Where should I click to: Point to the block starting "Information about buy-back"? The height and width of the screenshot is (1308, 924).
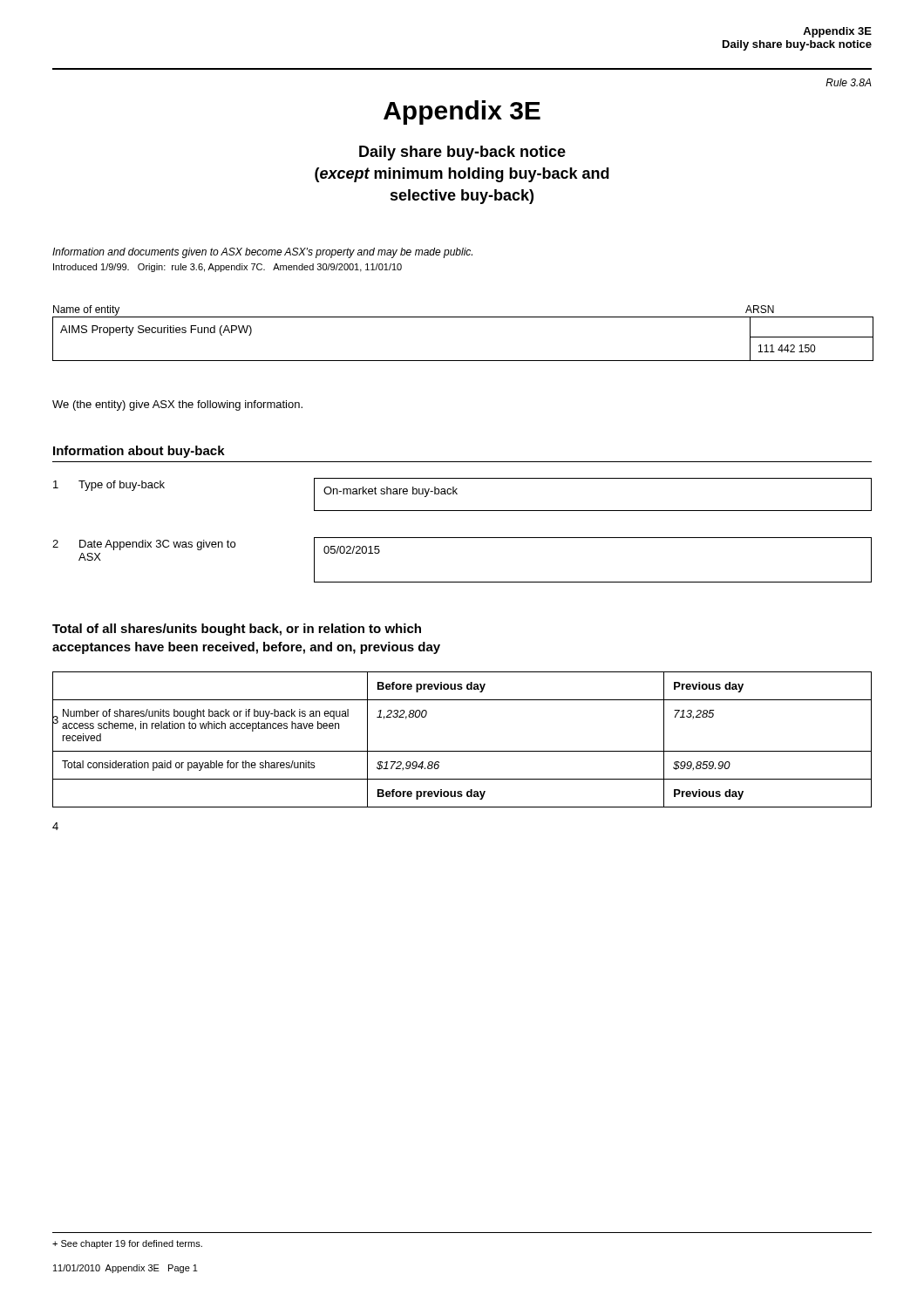(x=138, y=450)
